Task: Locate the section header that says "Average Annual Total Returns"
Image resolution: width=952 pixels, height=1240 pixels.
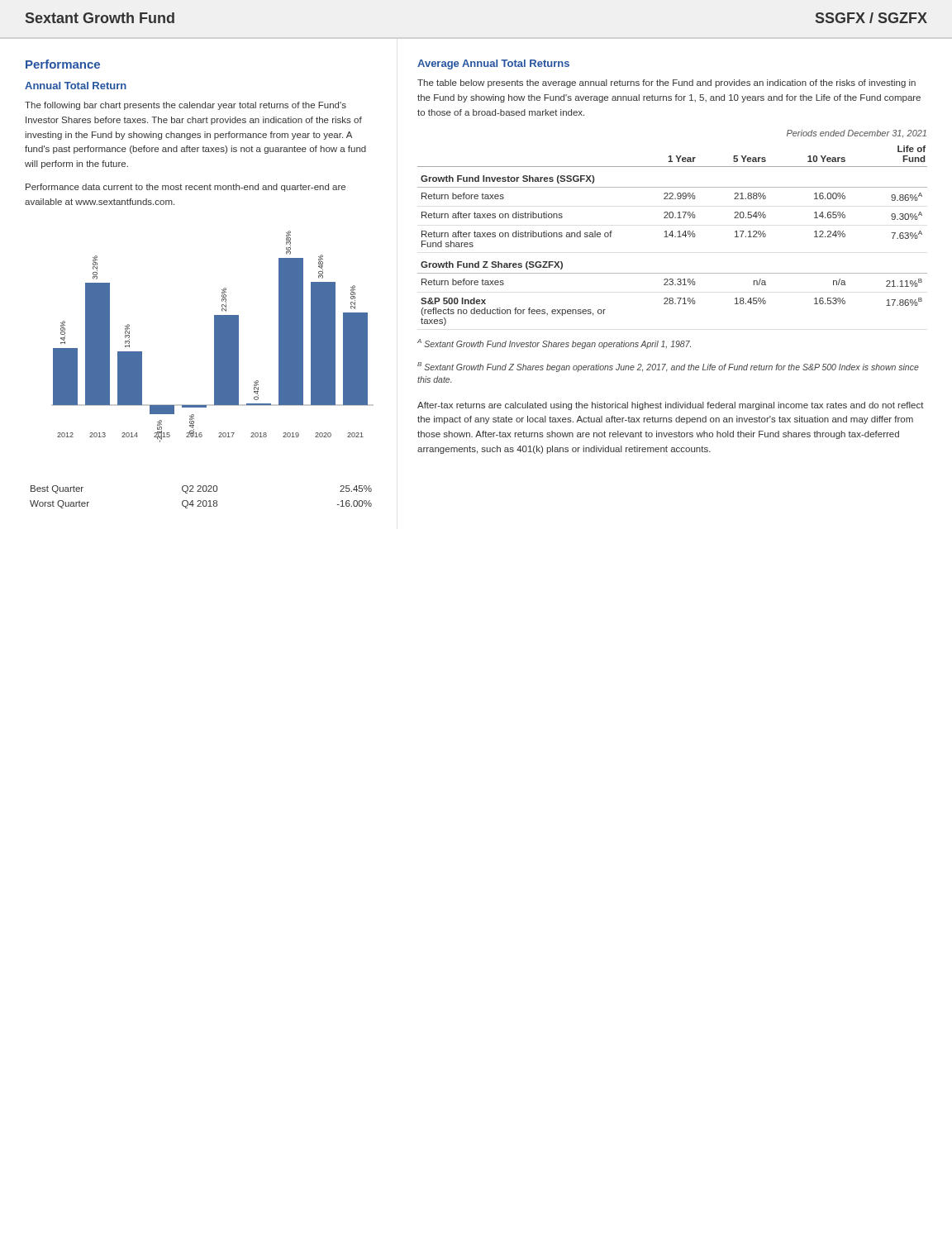Action: click(x=493, y=64)
